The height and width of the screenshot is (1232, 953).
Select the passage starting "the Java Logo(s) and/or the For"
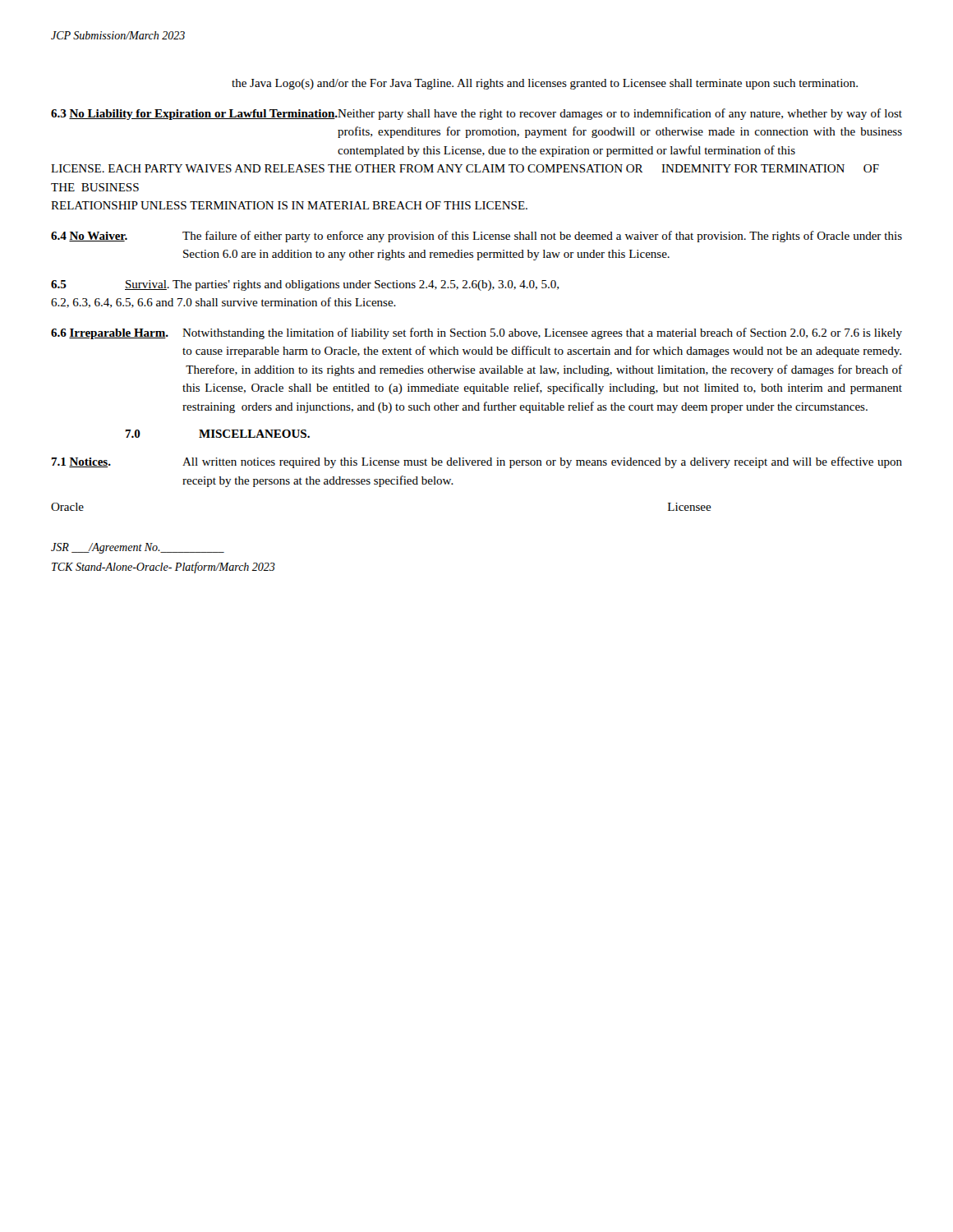[x=545, y=83]
